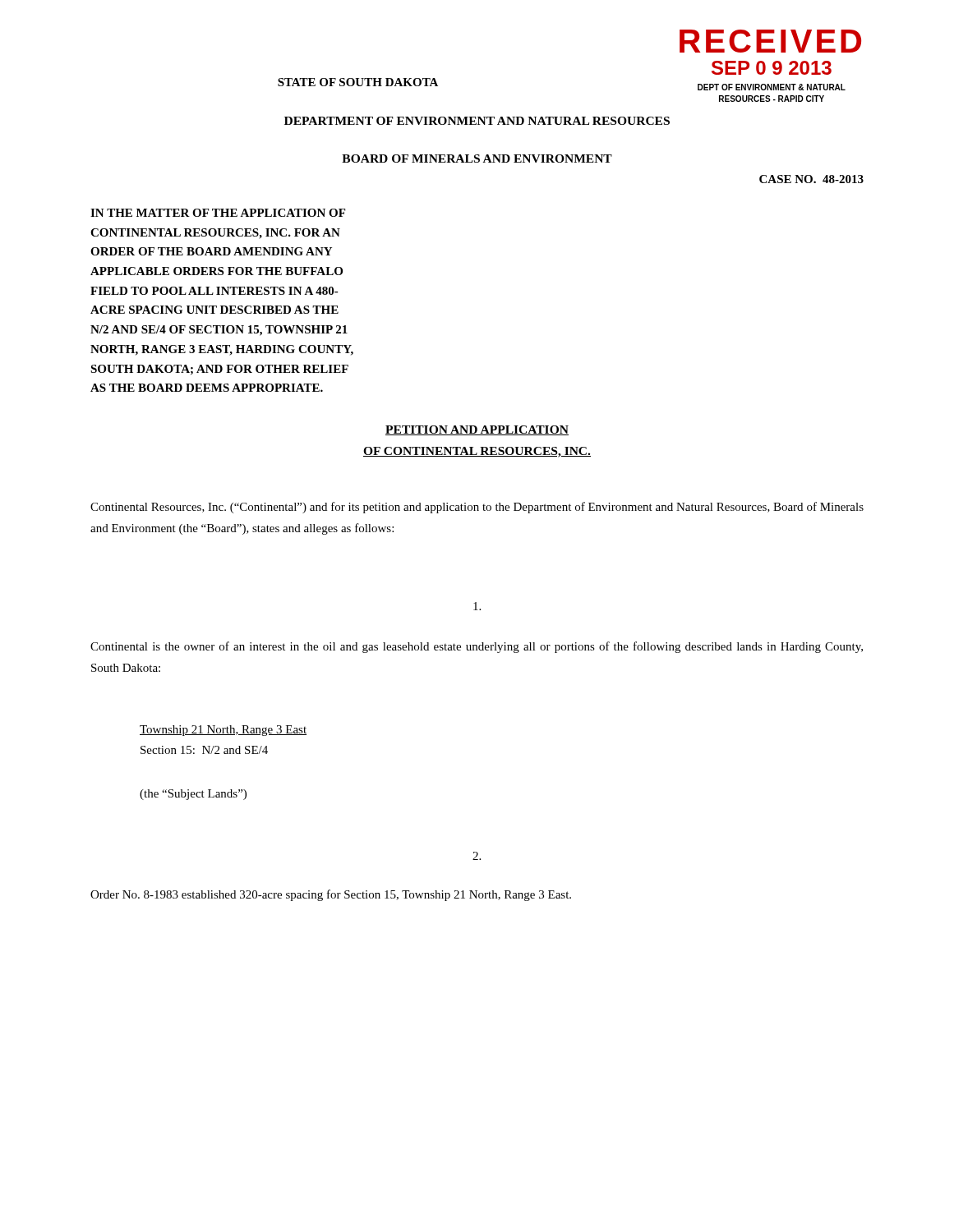954x1232 pixels.
Task: Navigate to the text starting "(the “Subject Lands”)"
Action: point(193,793)
